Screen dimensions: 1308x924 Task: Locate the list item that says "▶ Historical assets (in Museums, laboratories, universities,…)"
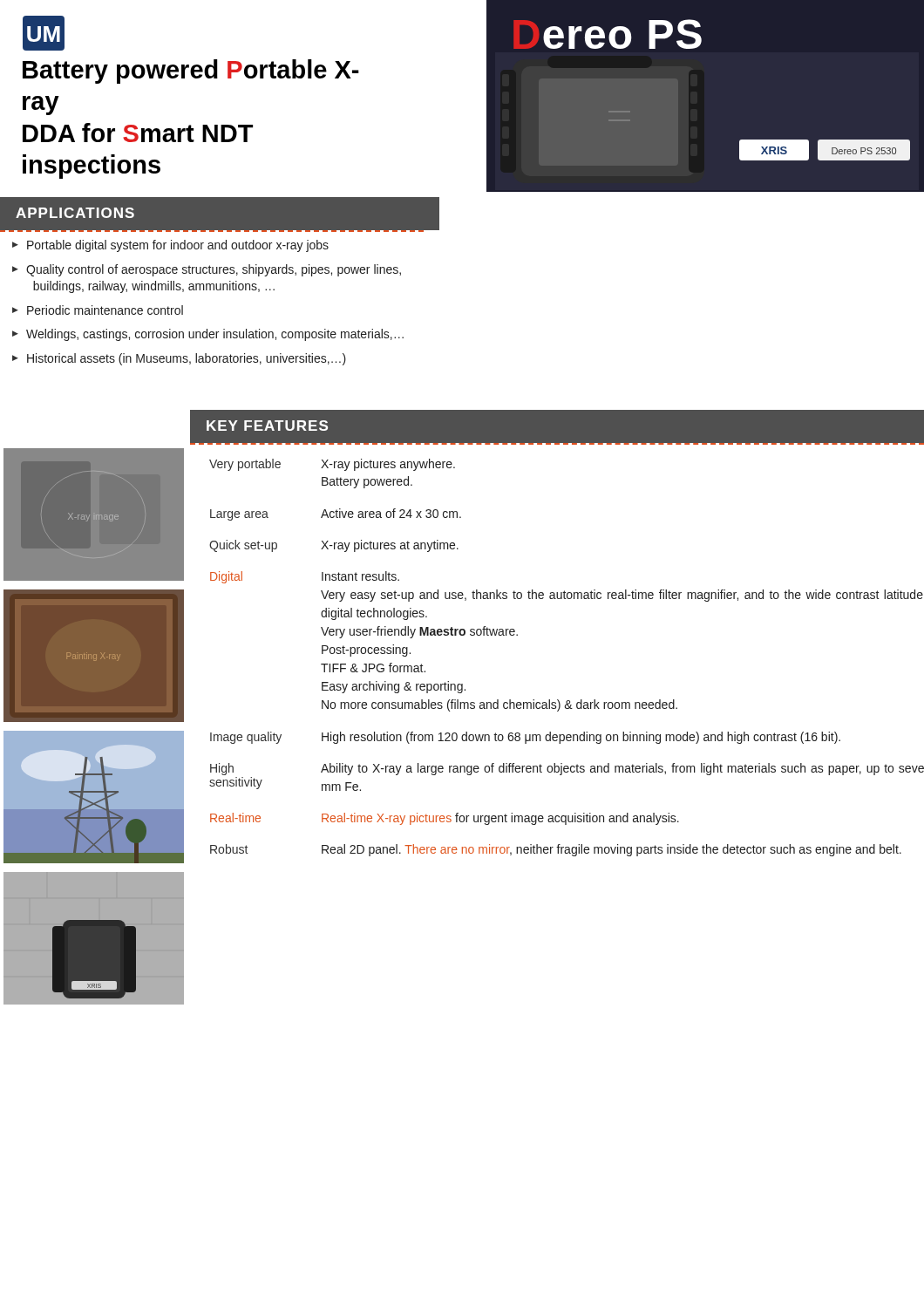(179, 358)
